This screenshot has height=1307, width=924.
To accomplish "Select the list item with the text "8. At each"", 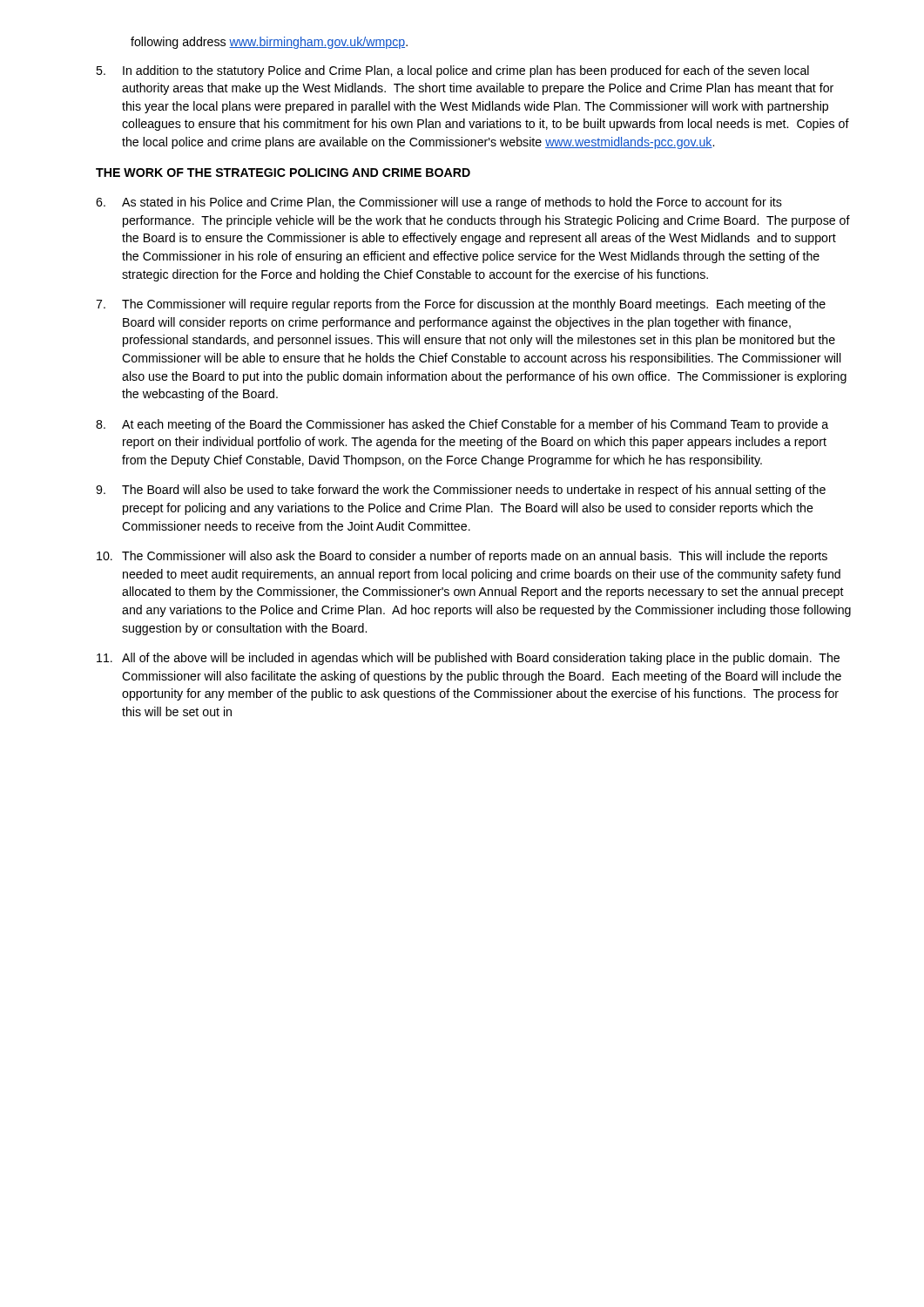I will pyautogui.click(x=475, y=442).
